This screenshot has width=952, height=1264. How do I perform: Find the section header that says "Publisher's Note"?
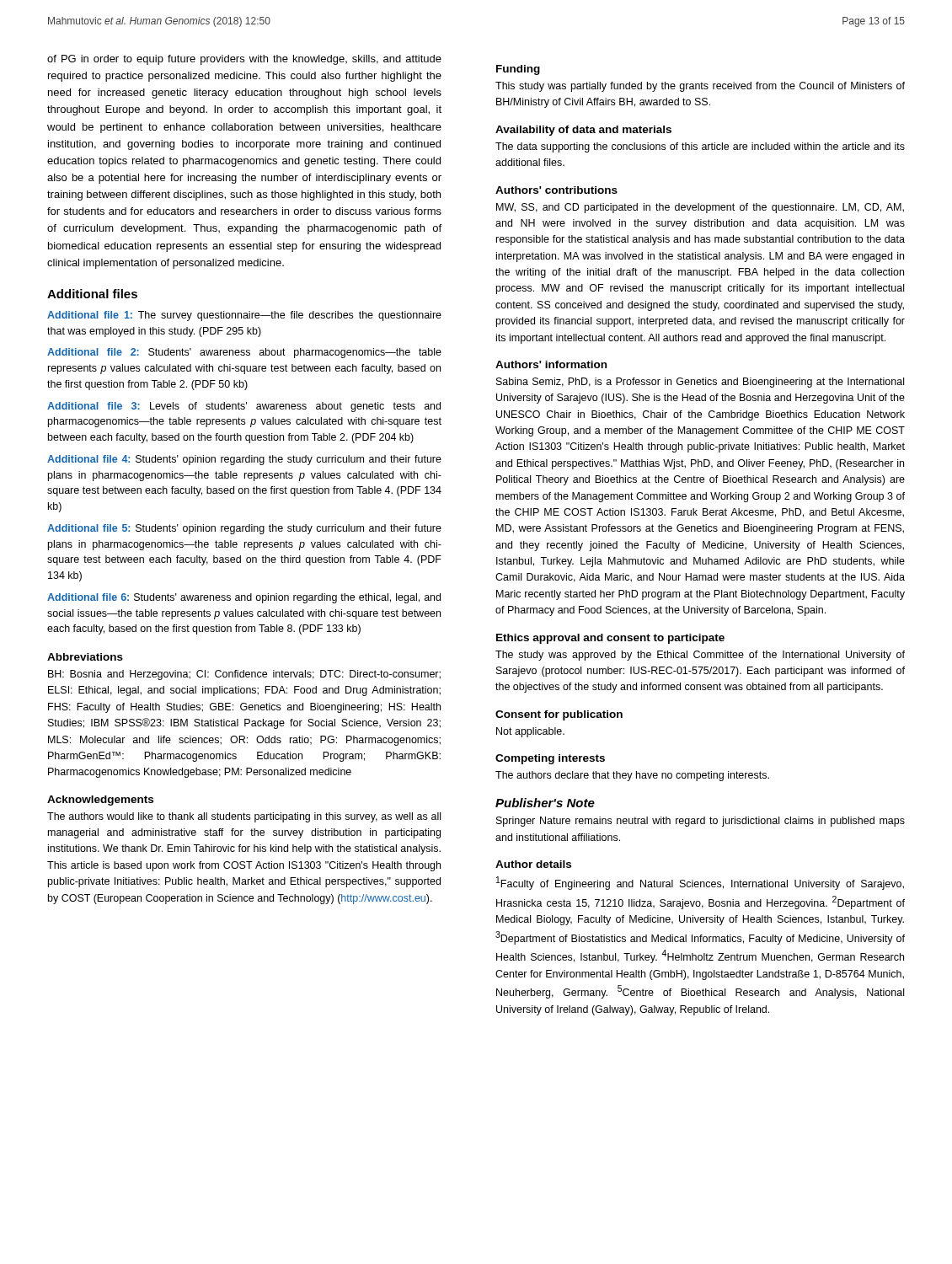point(545,803)
